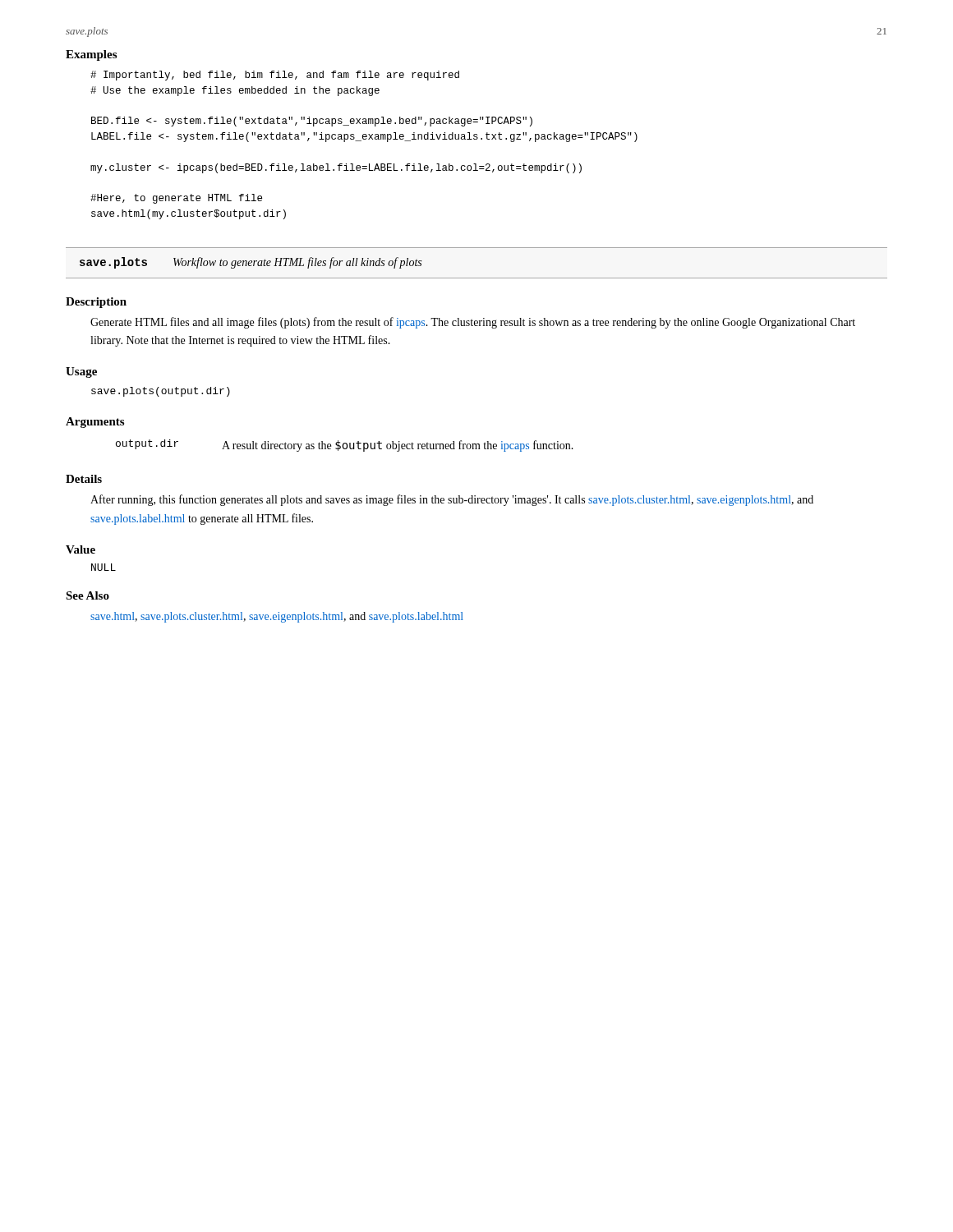Where does it say "Usage save.plots(output.dir)"?
The height and width of the screenshot is (1232, 953).
[81, 372]
